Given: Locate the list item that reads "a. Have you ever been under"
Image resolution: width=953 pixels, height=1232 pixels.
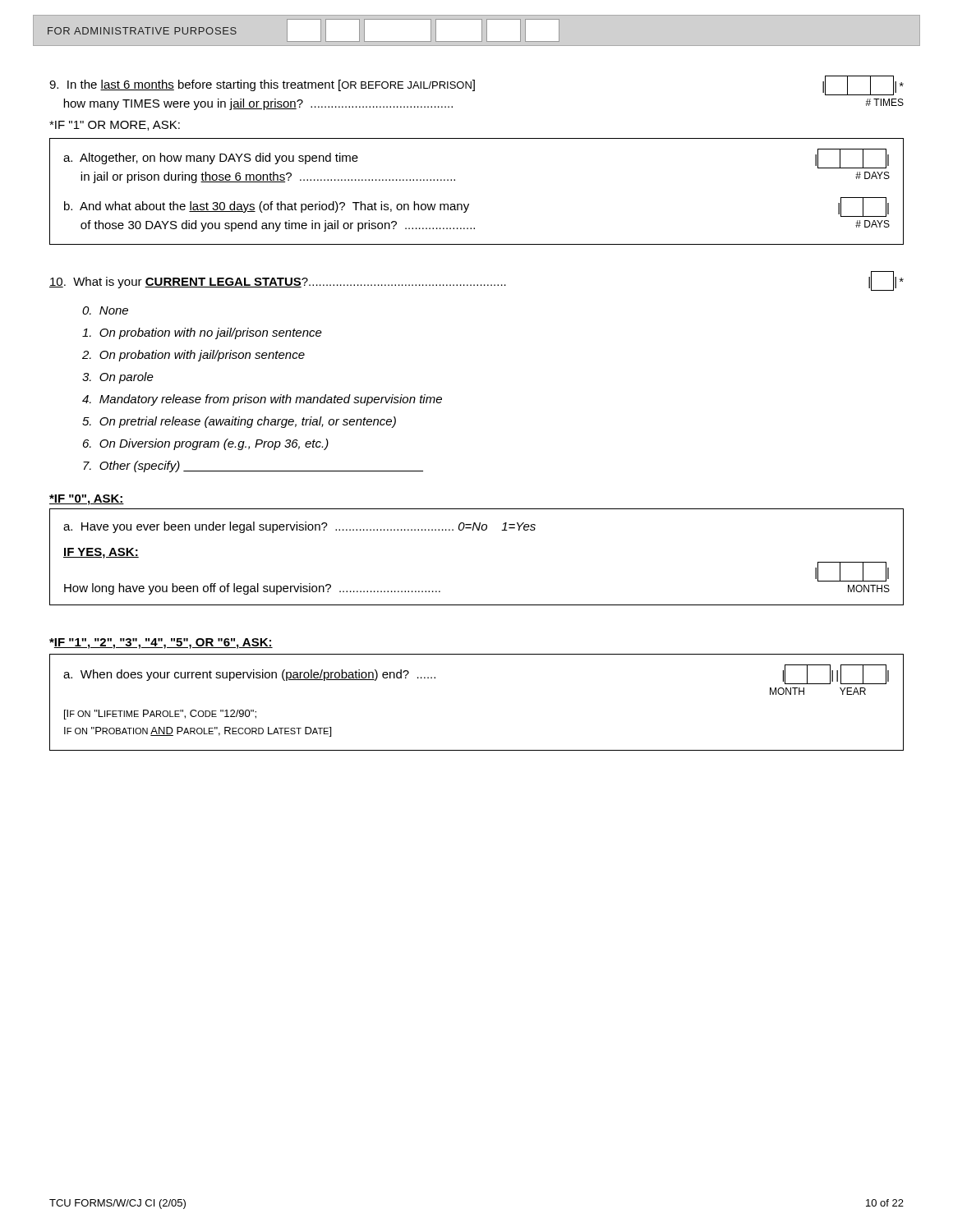Looking at the screenshot, I should pyautogui.click(x=476, y=526).
